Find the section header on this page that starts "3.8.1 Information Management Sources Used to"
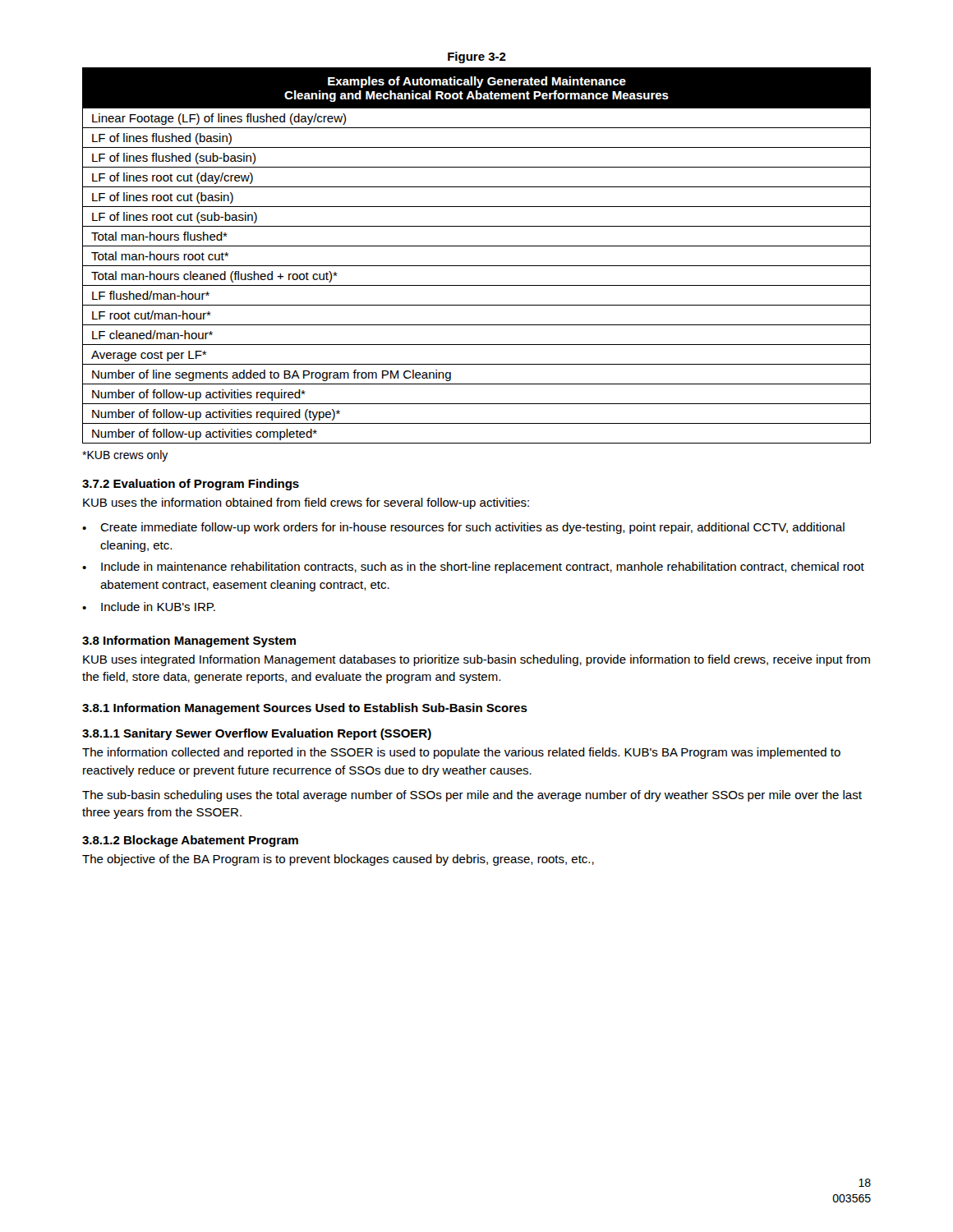The width and height of the screenshot is (953, 1232). 305,708
